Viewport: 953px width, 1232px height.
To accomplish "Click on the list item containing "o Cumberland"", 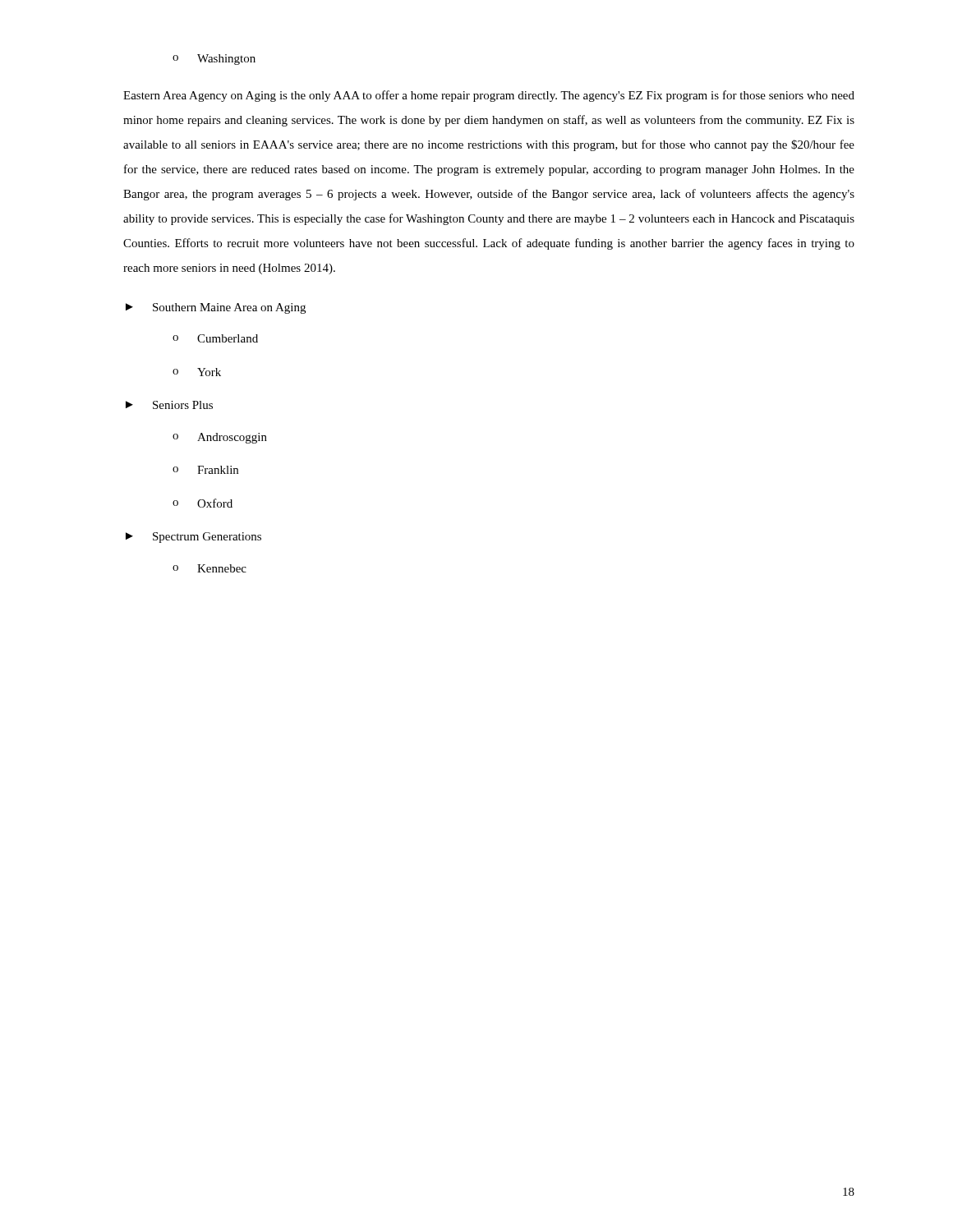I will point(215,338).
